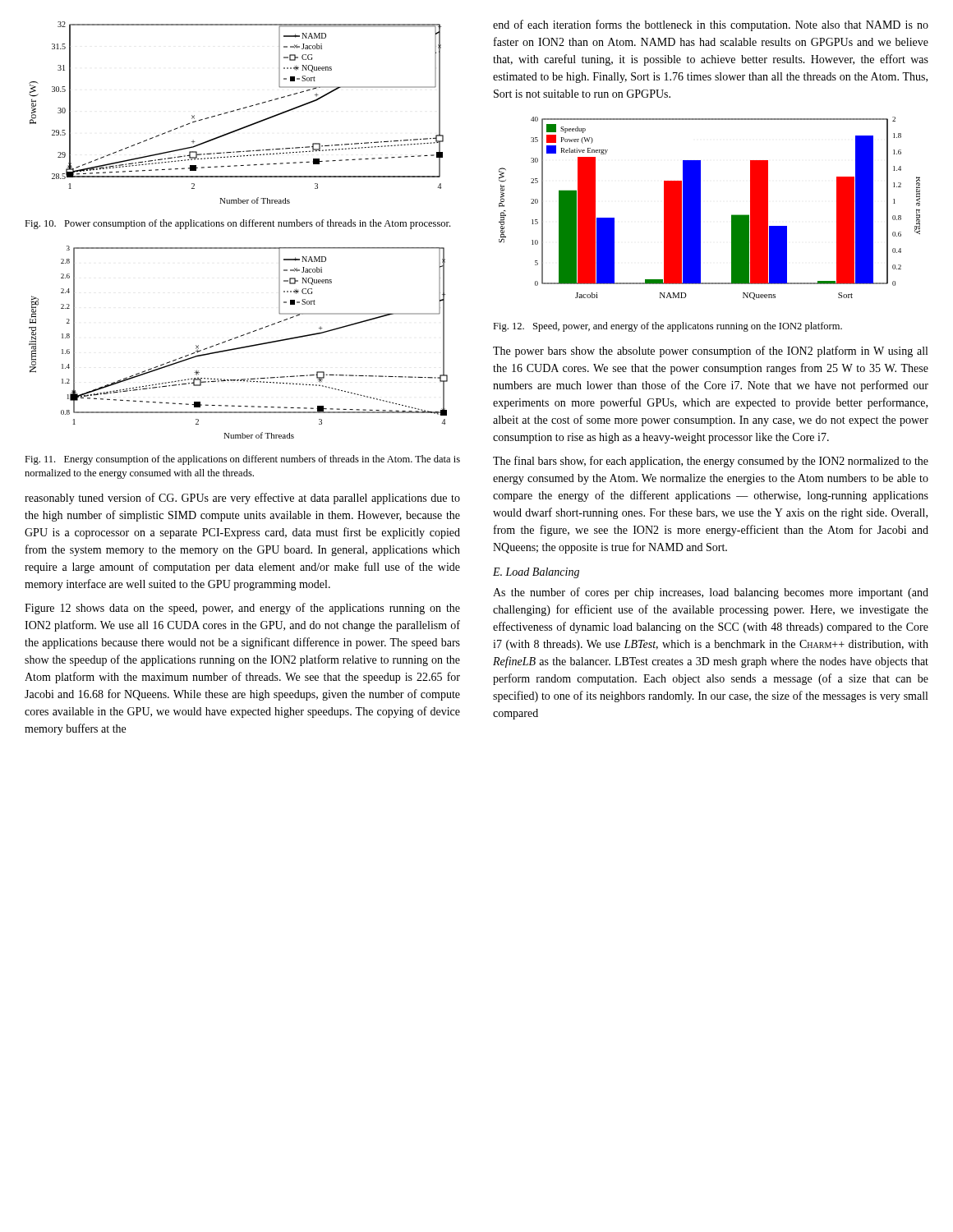
Task: Locate the block of text that opens with "As the number"
Action: click(x=711, y=653)
